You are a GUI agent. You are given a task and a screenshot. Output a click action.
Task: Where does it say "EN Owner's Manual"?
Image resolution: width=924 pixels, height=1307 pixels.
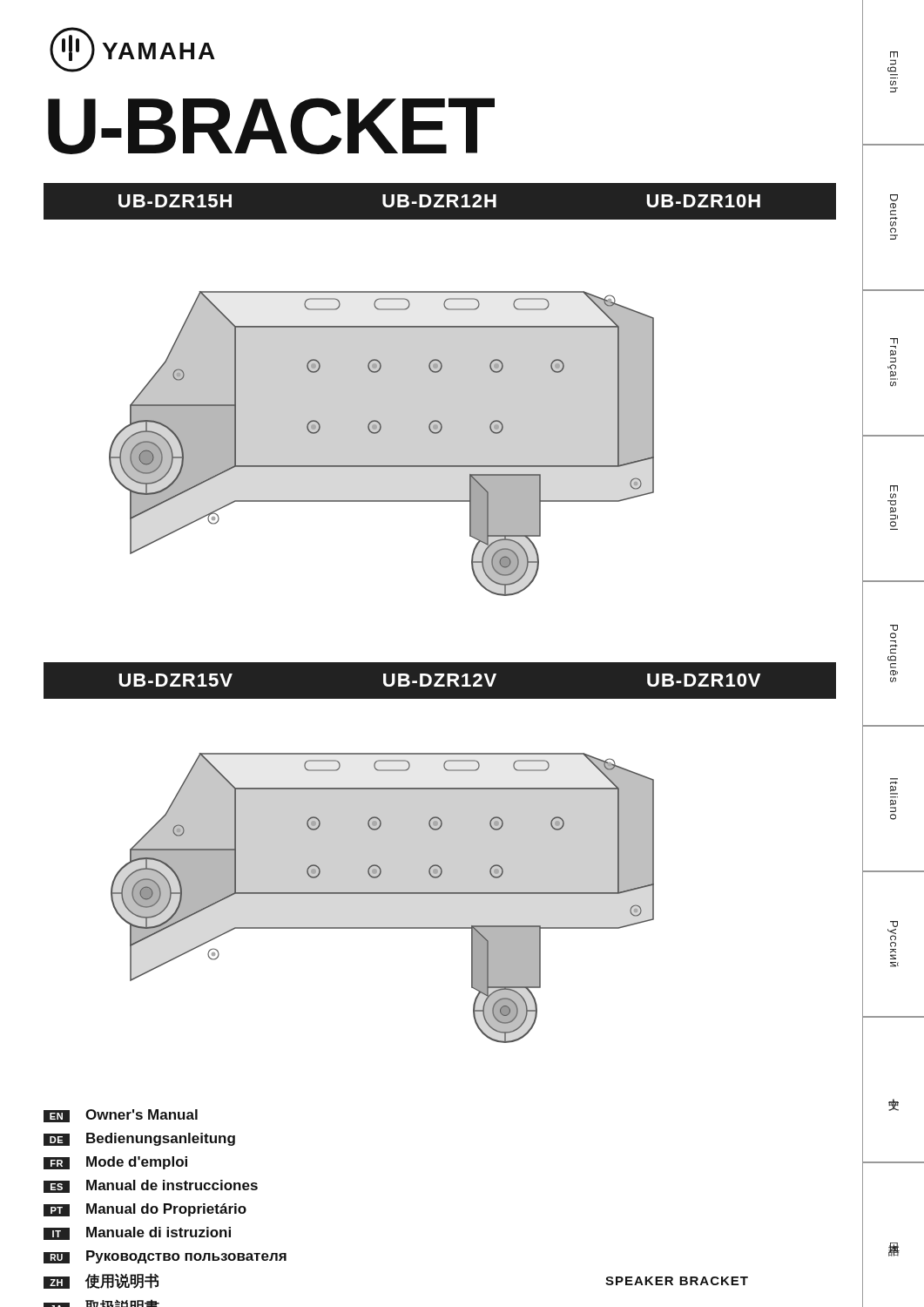[121, 1115]
